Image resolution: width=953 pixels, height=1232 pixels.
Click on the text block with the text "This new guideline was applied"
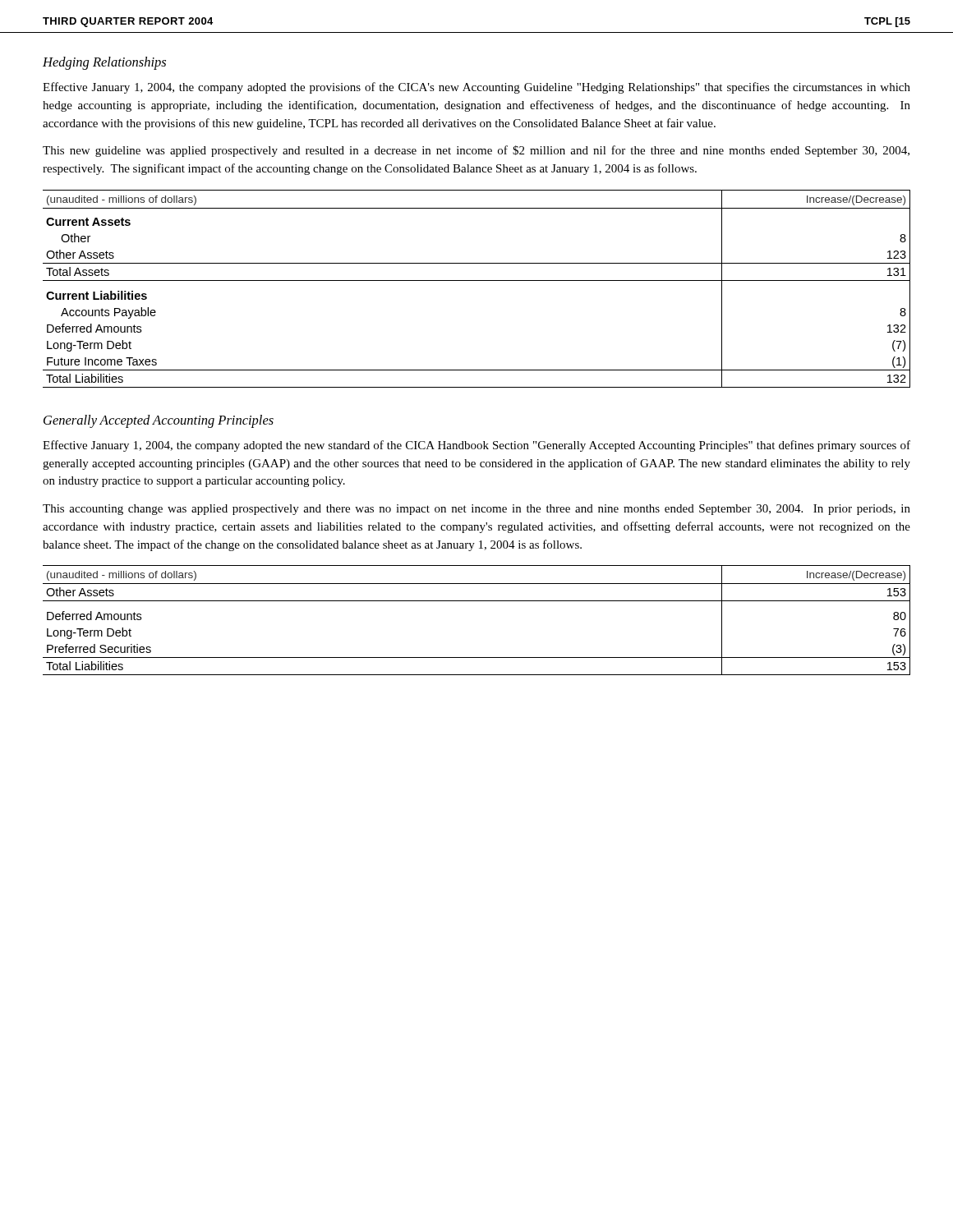(476, 159)
